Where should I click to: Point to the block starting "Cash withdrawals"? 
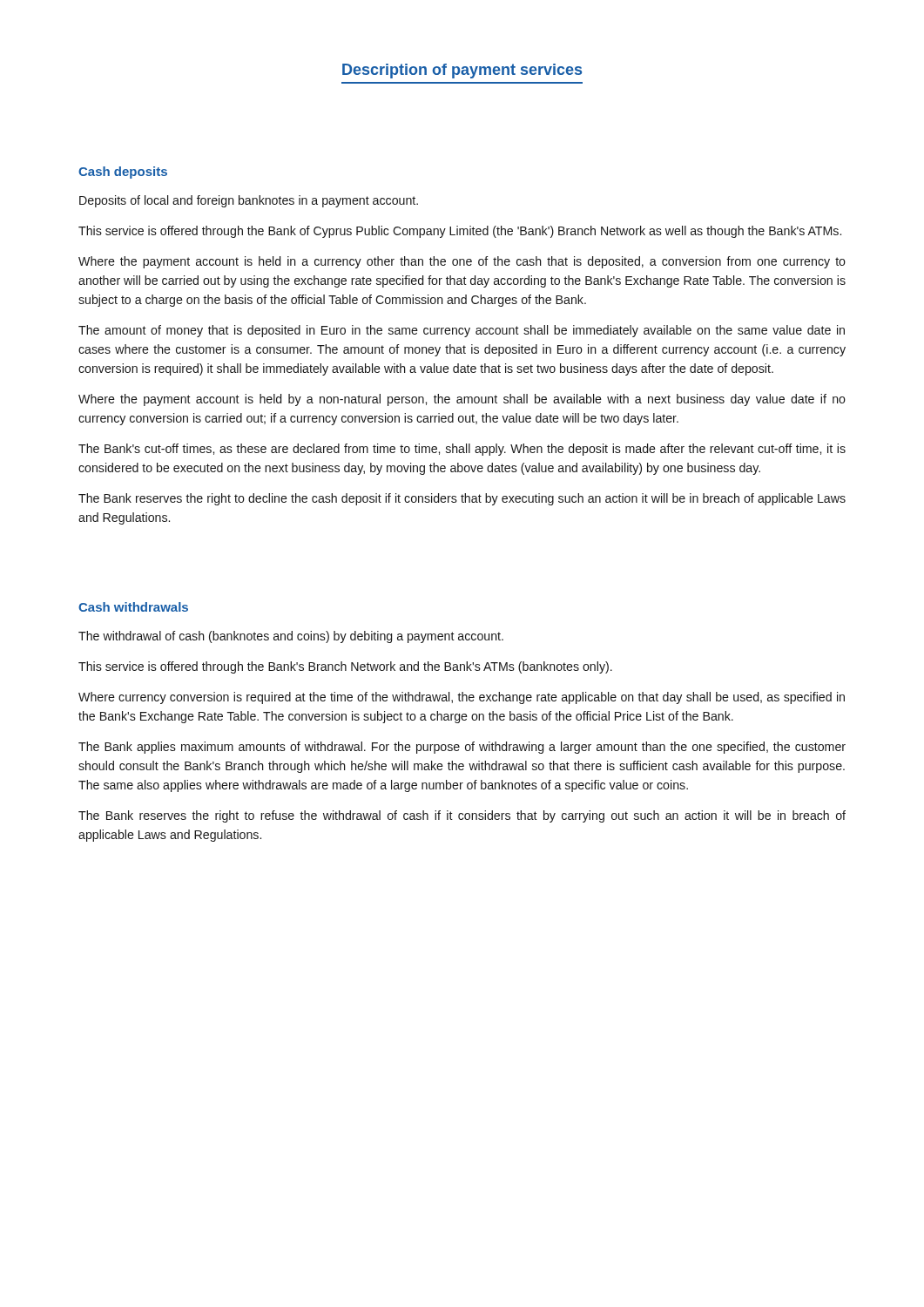coord(134,607)
